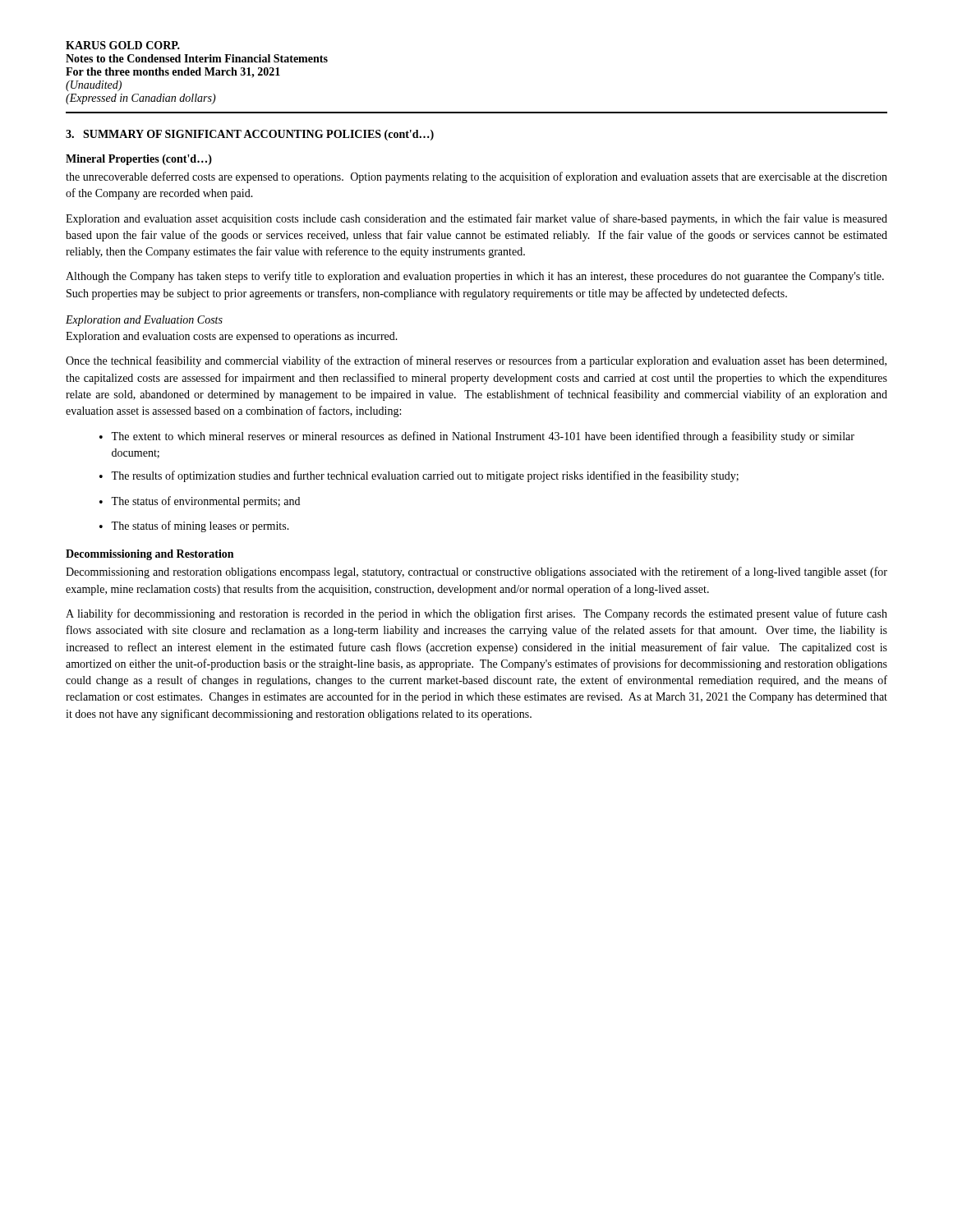Point to the block beginning "The results of optimization studies"
This screenshot has height=1232, width=953.
[499, 477]
